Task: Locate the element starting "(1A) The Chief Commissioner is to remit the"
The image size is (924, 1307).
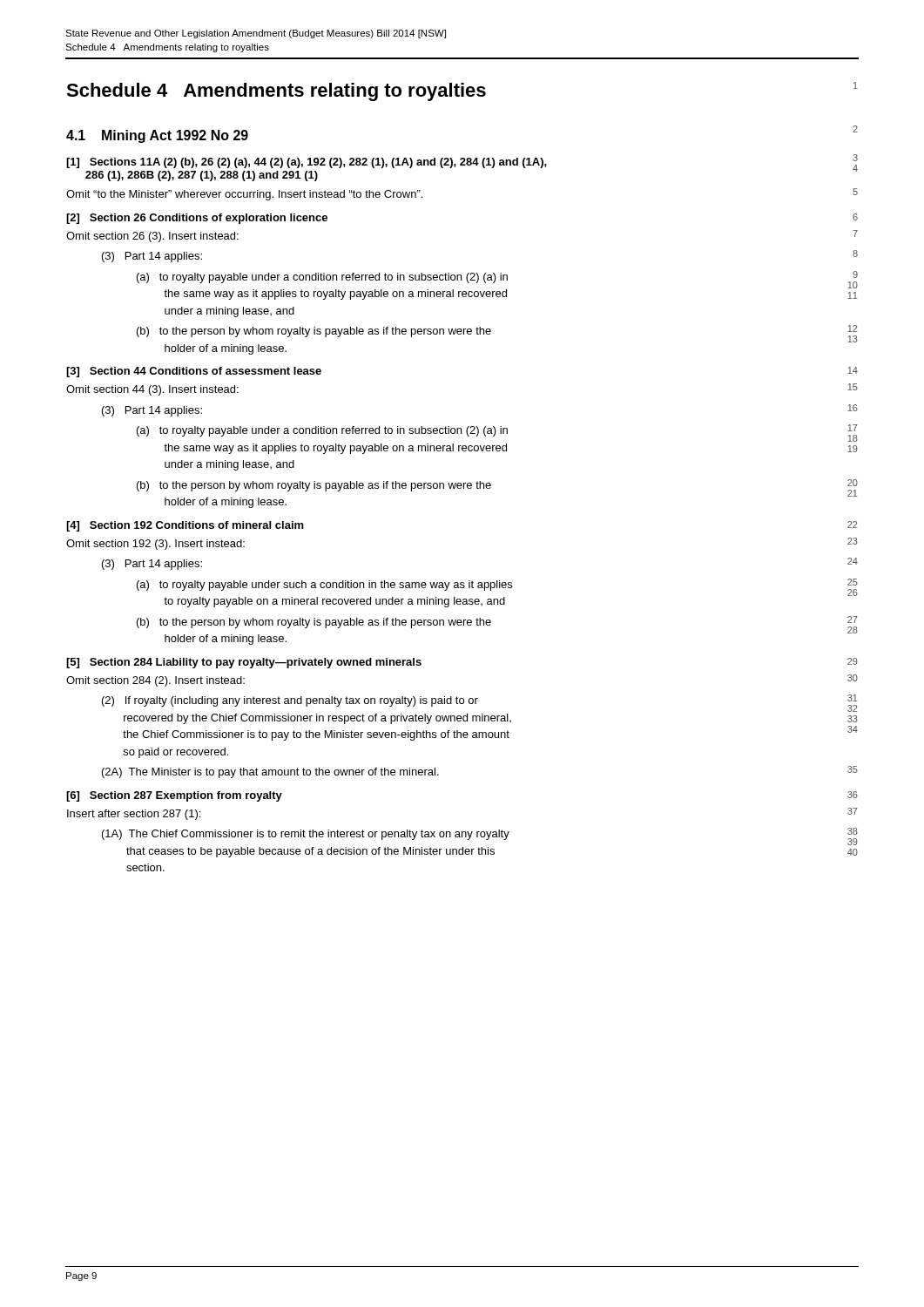Action: tap(462, 851)
